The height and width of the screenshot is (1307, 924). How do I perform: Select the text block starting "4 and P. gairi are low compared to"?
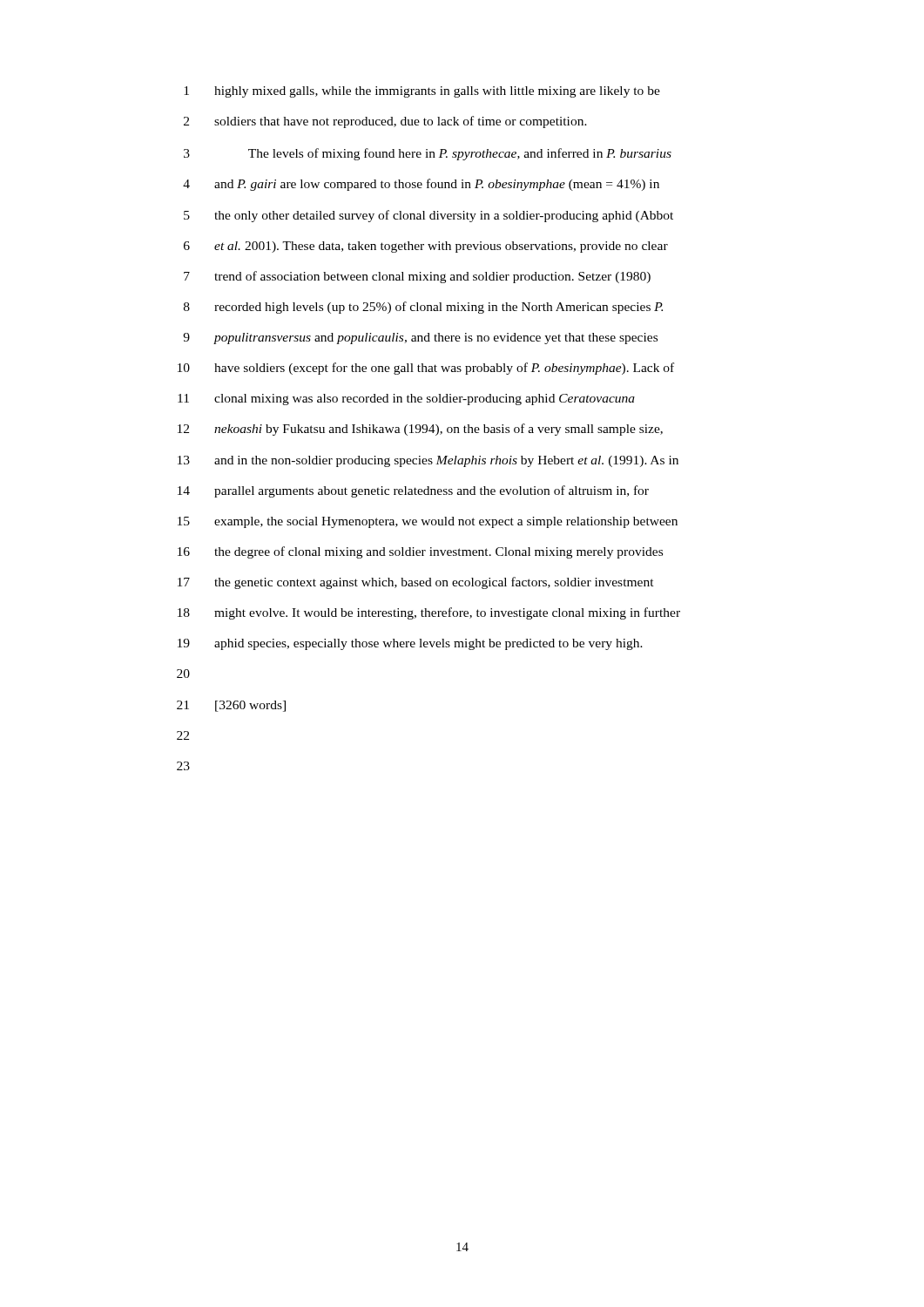488,184
